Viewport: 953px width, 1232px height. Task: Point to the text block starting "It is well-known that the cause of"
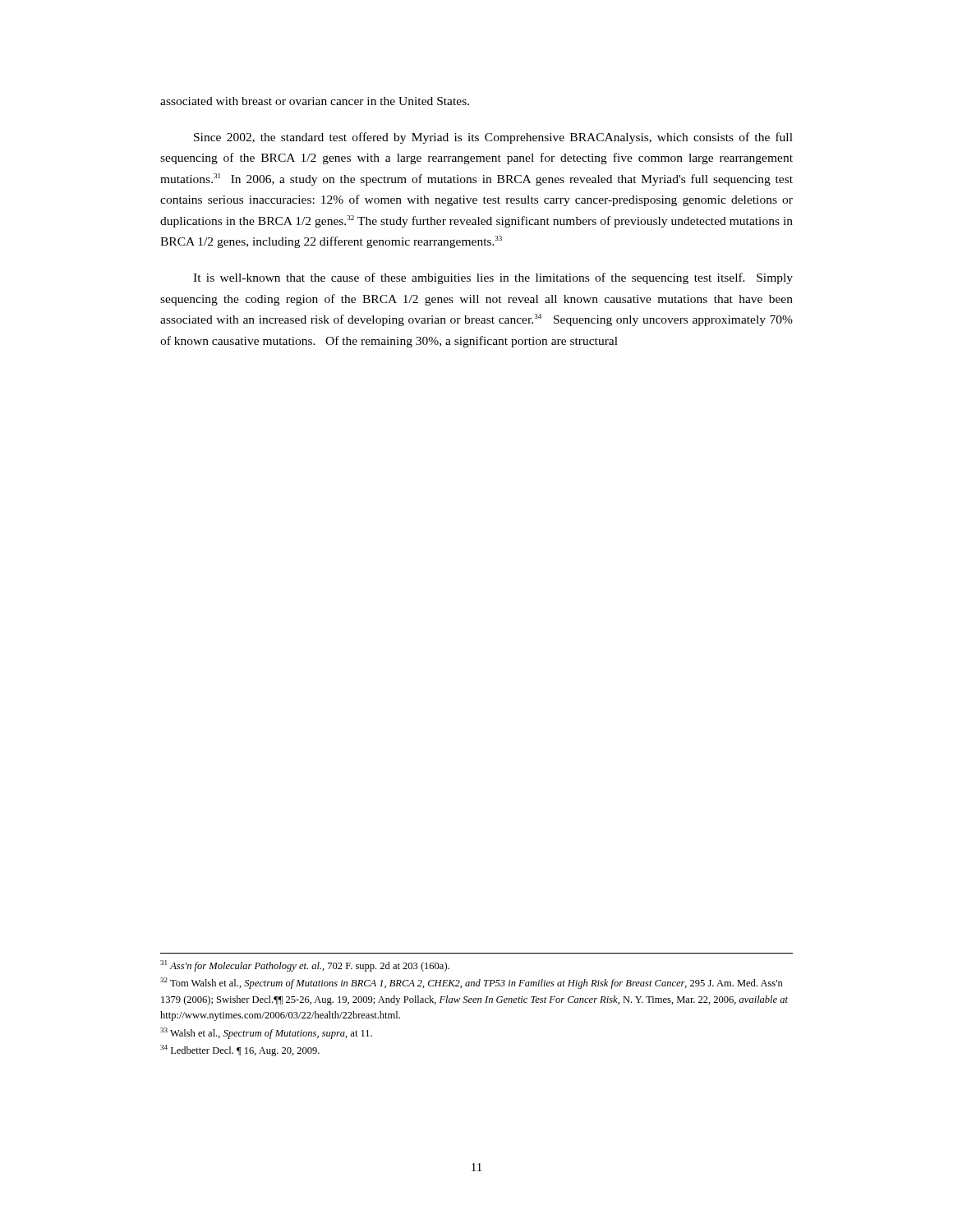[x=476, y=309]
